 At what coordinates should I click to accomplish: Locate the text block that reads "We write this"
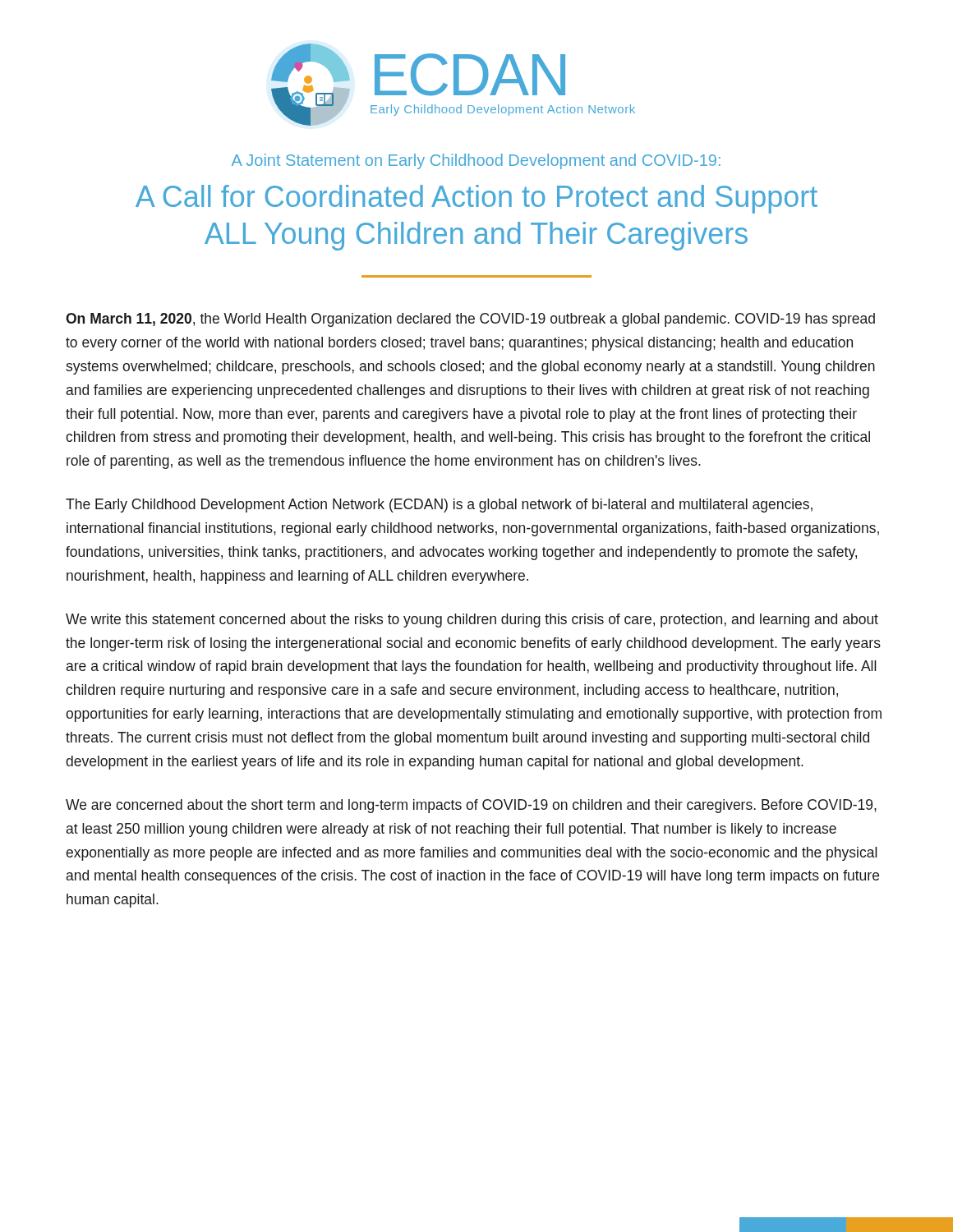(476, 690)
